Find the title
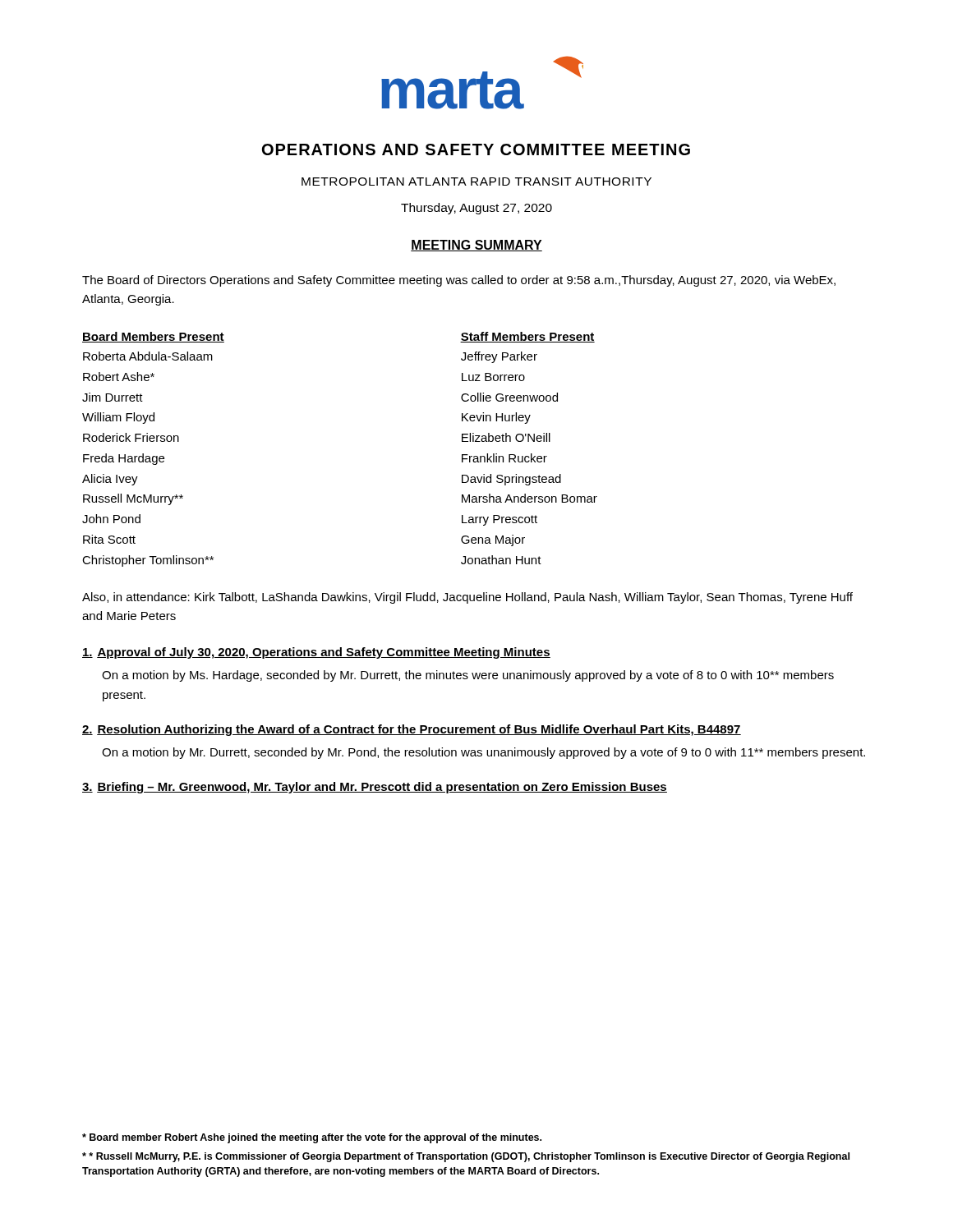Viewport: 953px width, 1232px height. (476, 150)
